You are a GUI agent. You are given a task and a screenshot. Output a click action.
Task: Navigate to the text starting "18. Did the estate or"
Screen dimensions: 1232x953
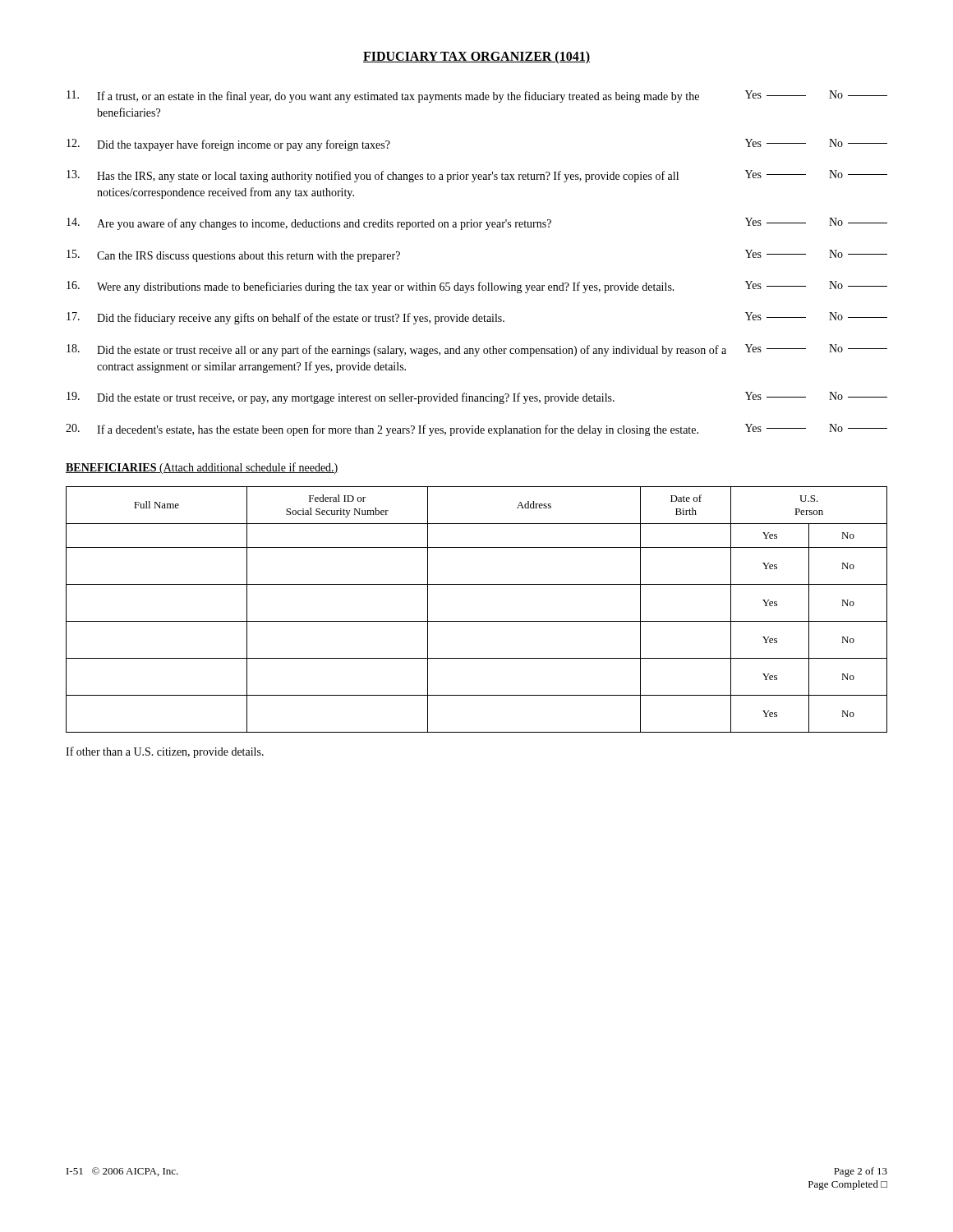pos(476,359)
